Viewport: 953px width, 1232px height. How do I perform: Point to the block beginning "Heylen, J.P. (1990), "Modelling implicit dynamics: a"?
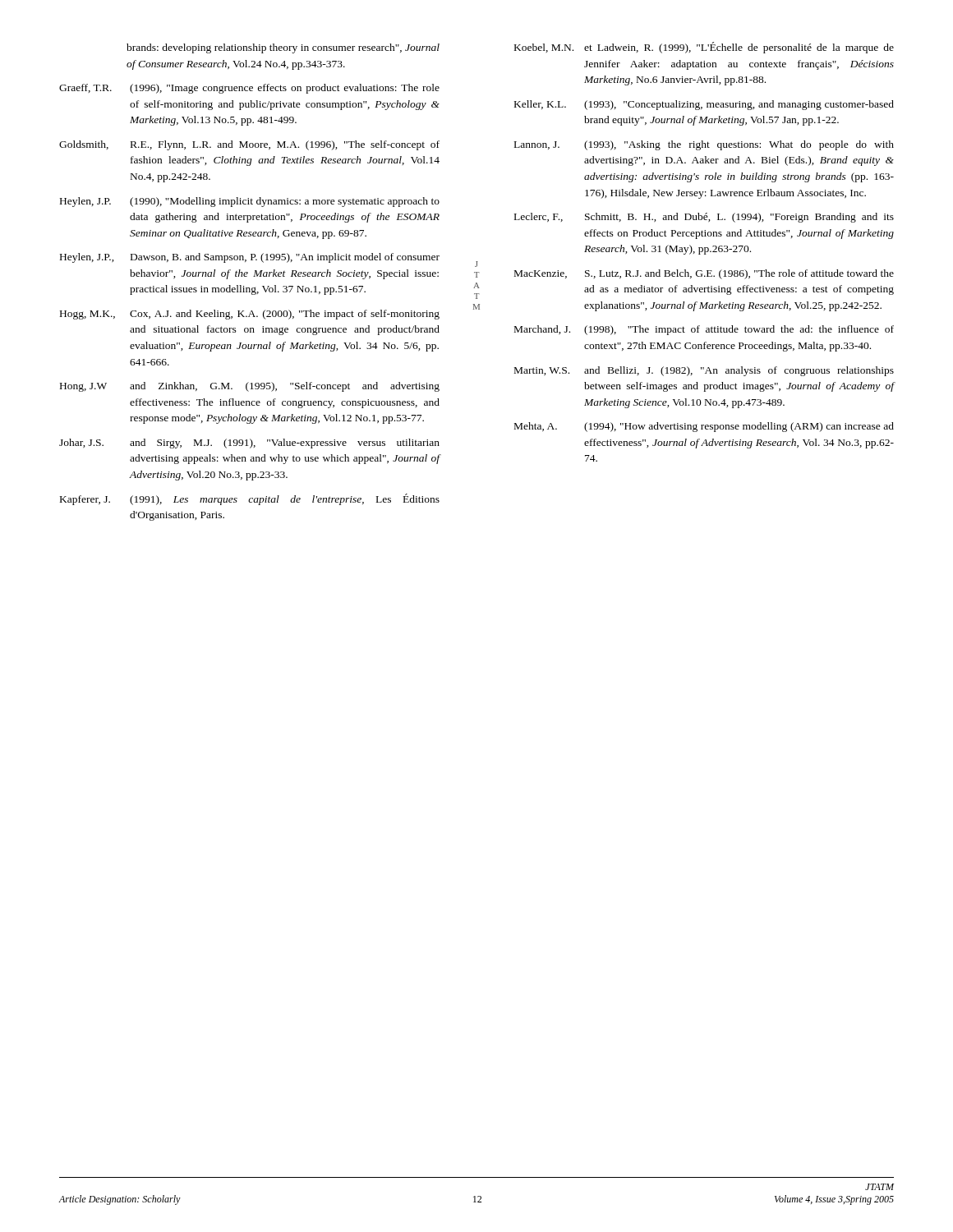tap(249, 217)
